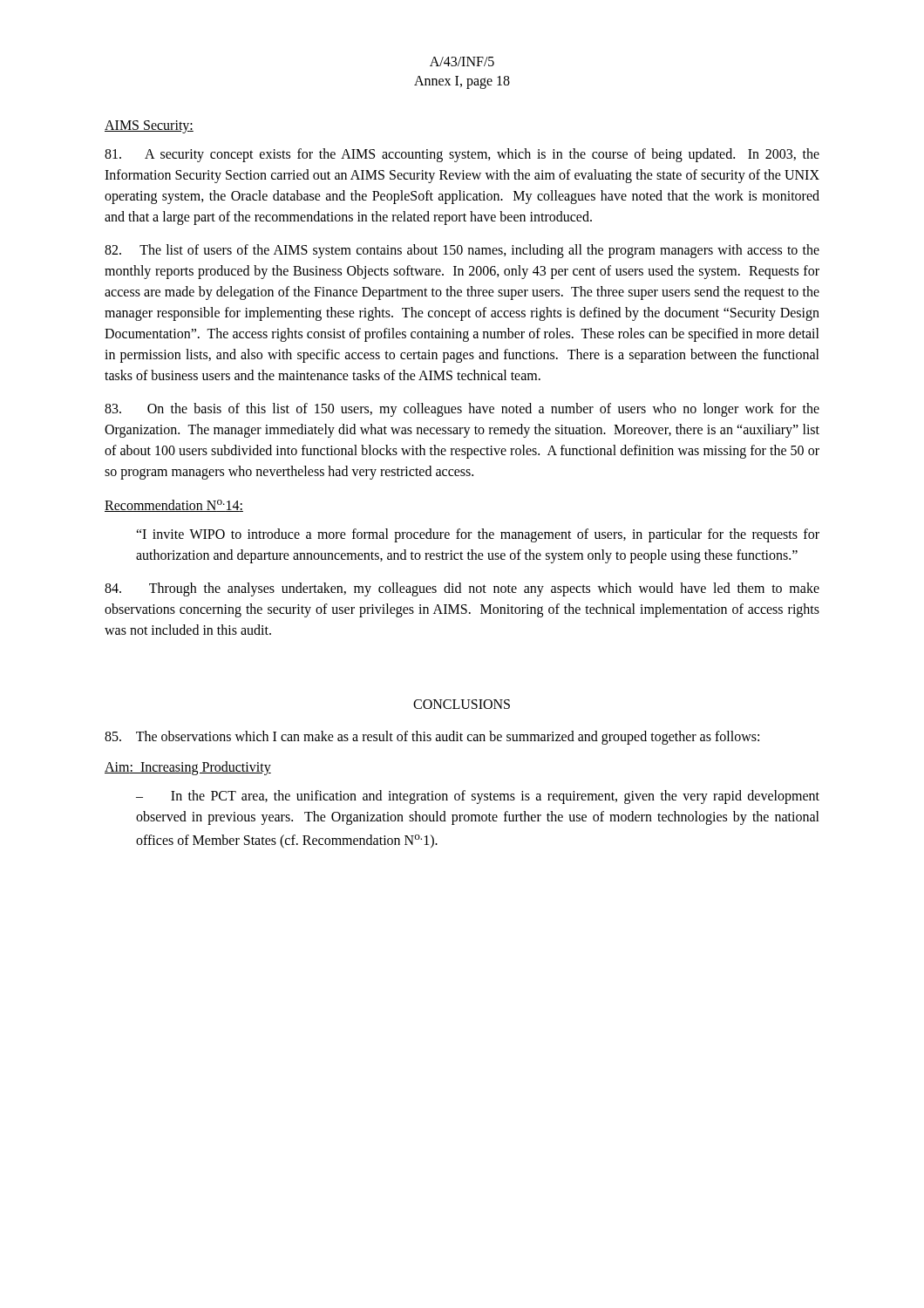Locate the text block containing "– In the PCT area, the"
Image resolution: width=924 pixels, height=1308 pixels.
click(x=478, y=818)
